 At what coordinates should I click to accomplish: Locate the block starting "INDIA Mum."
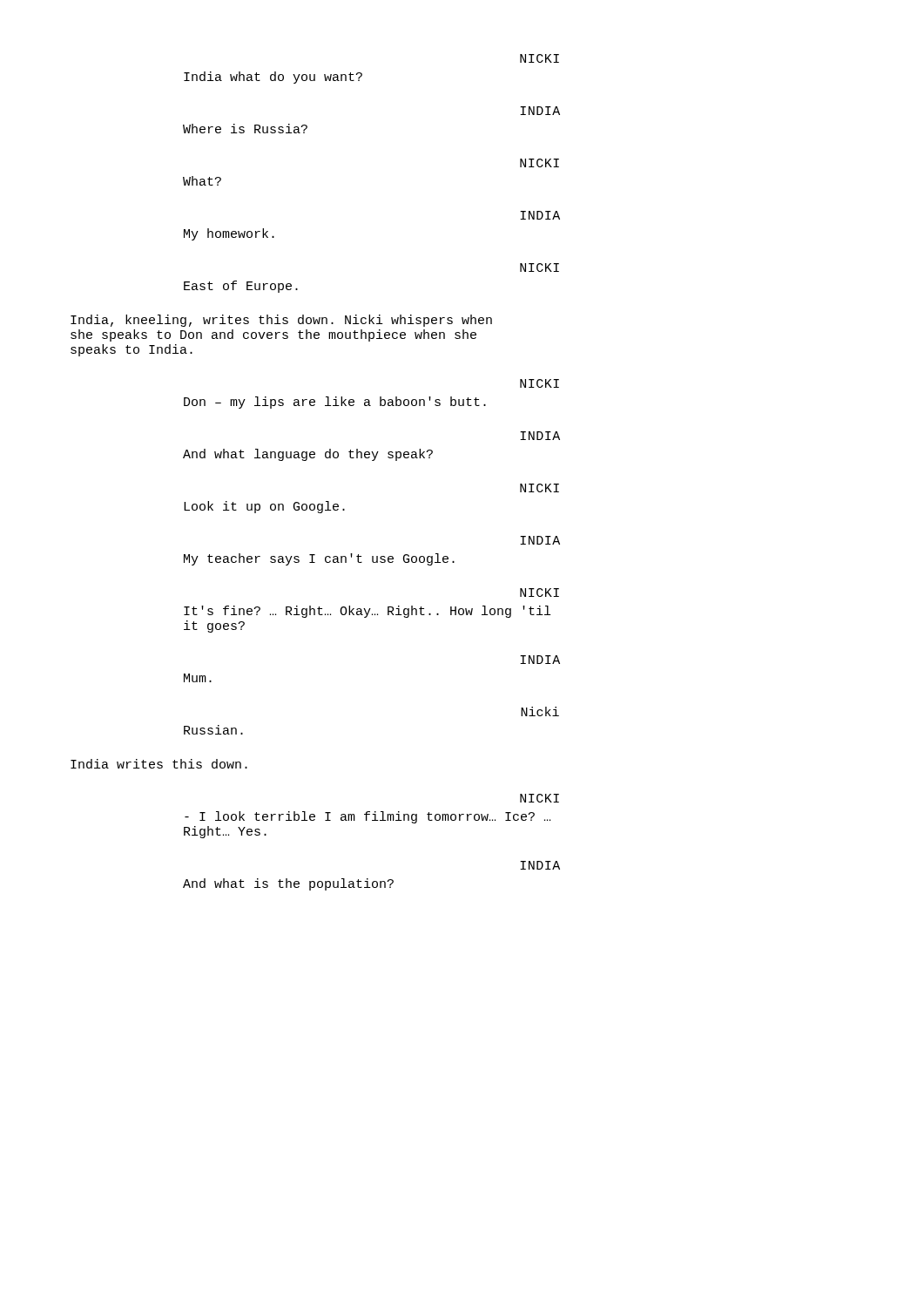point(540,660)
